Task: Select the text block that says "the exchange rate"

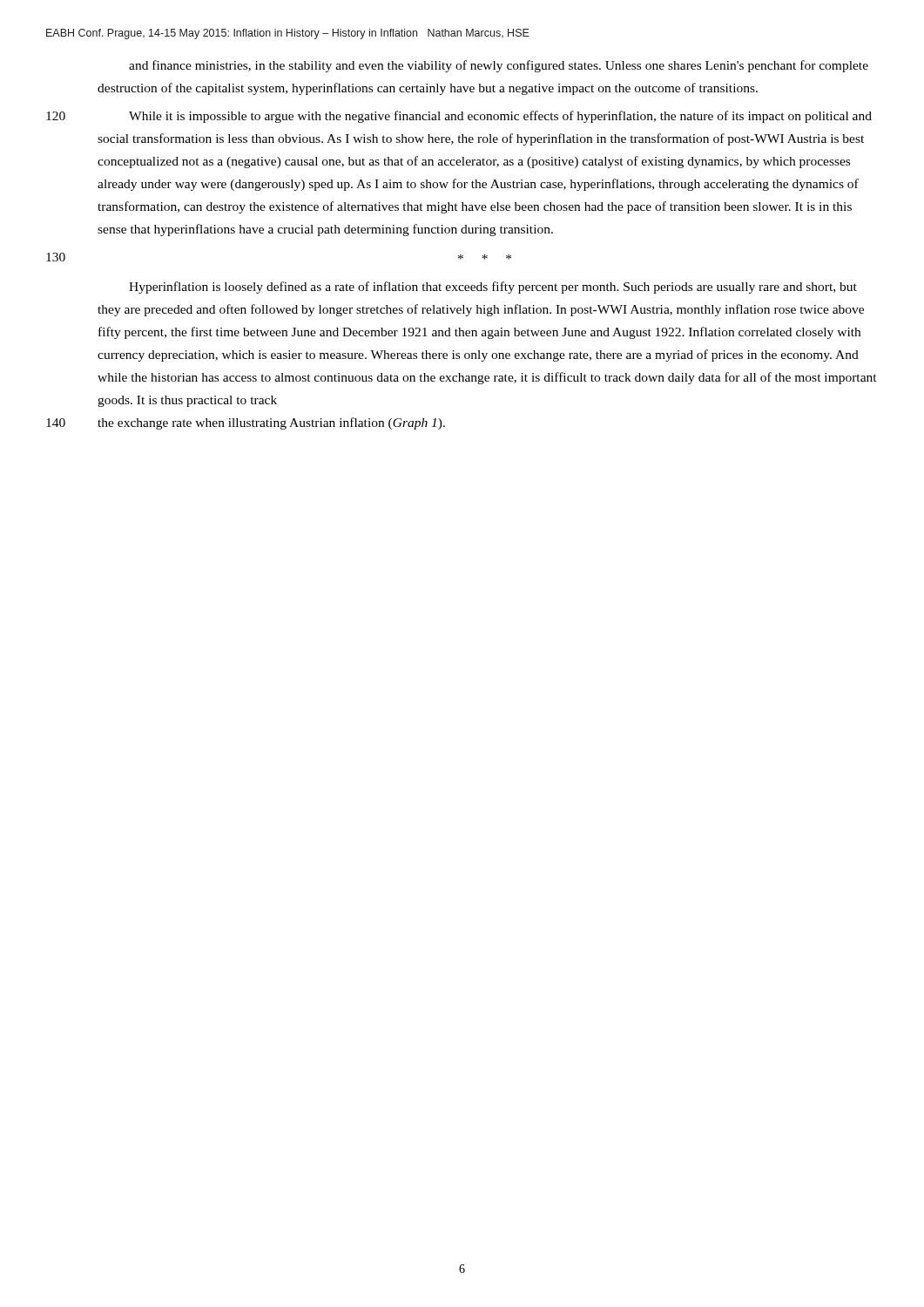Action: click(x=271, y=423)
